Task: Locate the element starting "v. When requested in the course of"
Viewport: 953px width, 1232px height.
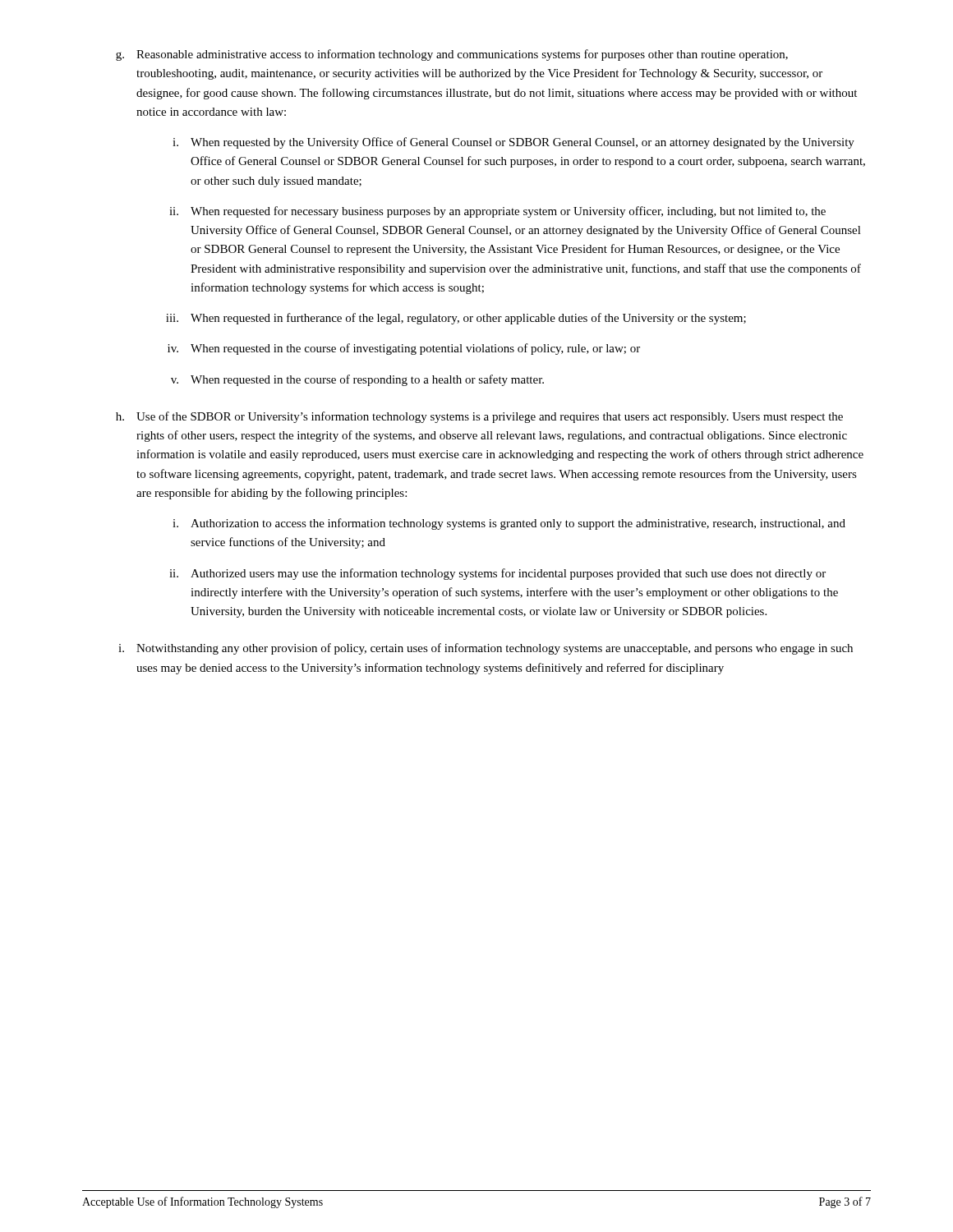Action: pos(504,380)
